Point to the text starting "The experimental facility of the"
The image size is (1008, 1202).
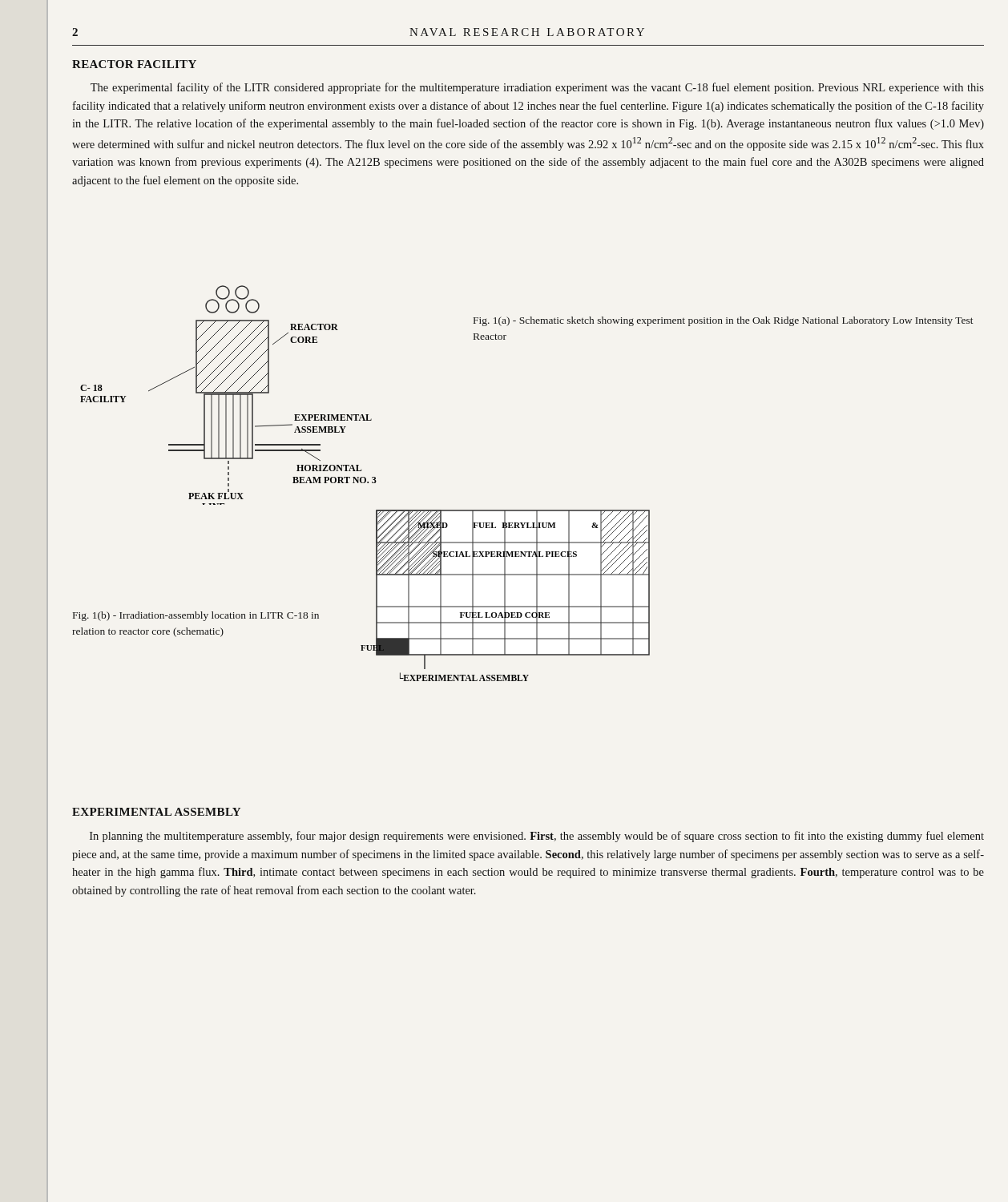(x=528, y=134)
